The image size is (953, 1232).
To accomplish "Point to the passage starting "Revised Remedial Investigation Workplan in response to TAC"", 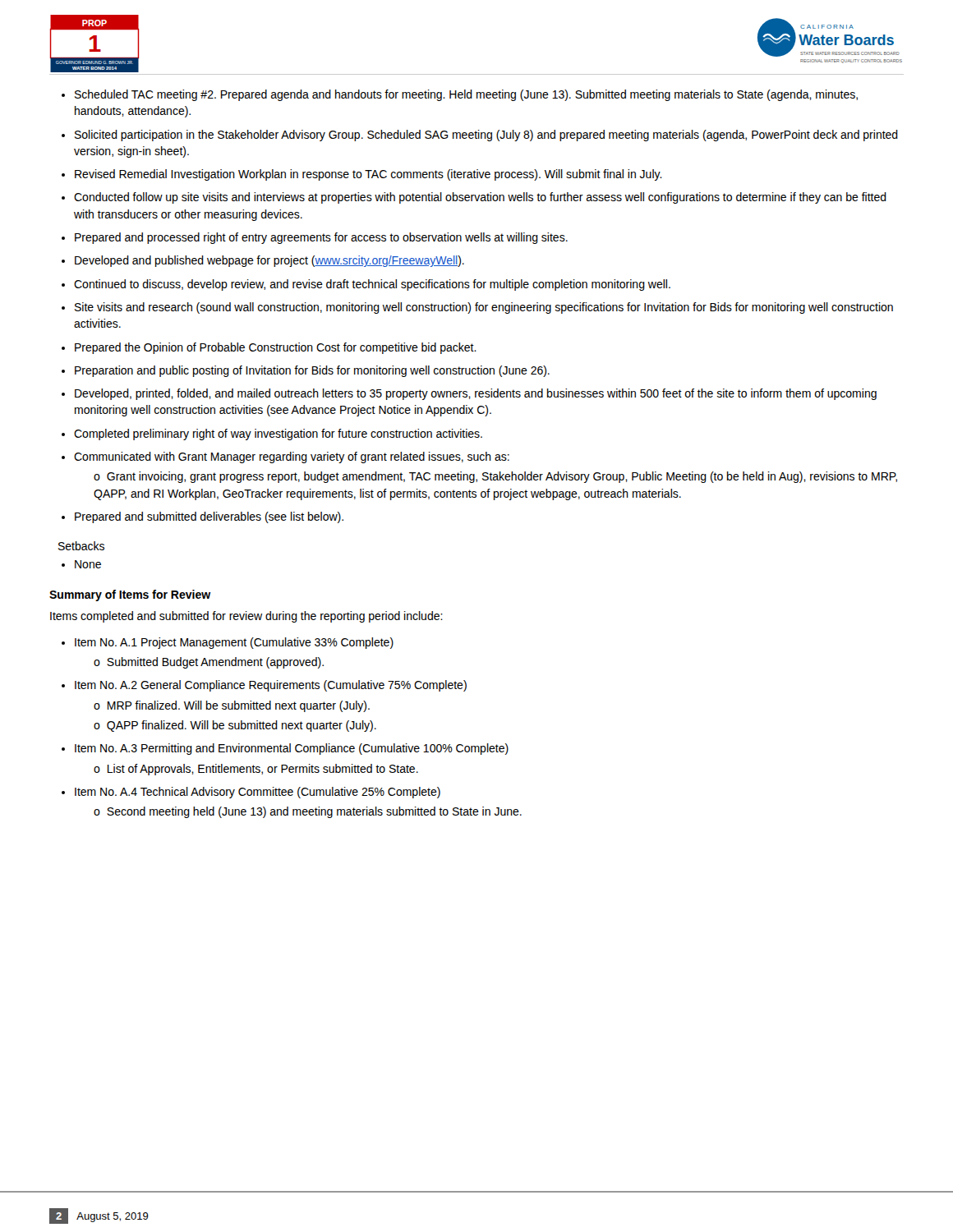I will pos(368,174).
